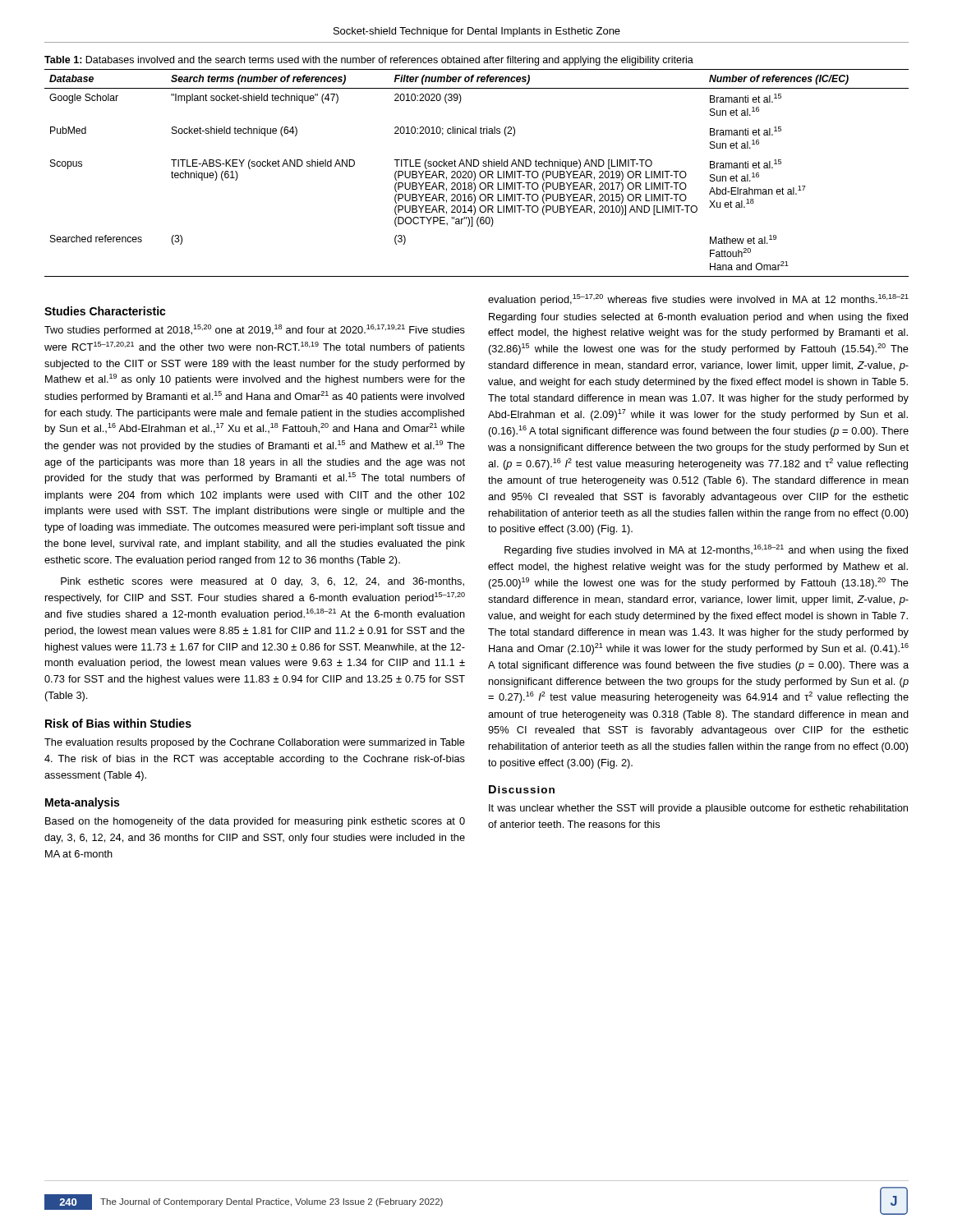Where is the passage that starts "Based on the homogeneity of"?
This screenshot has height=1232, width=953.
[255, 838]
